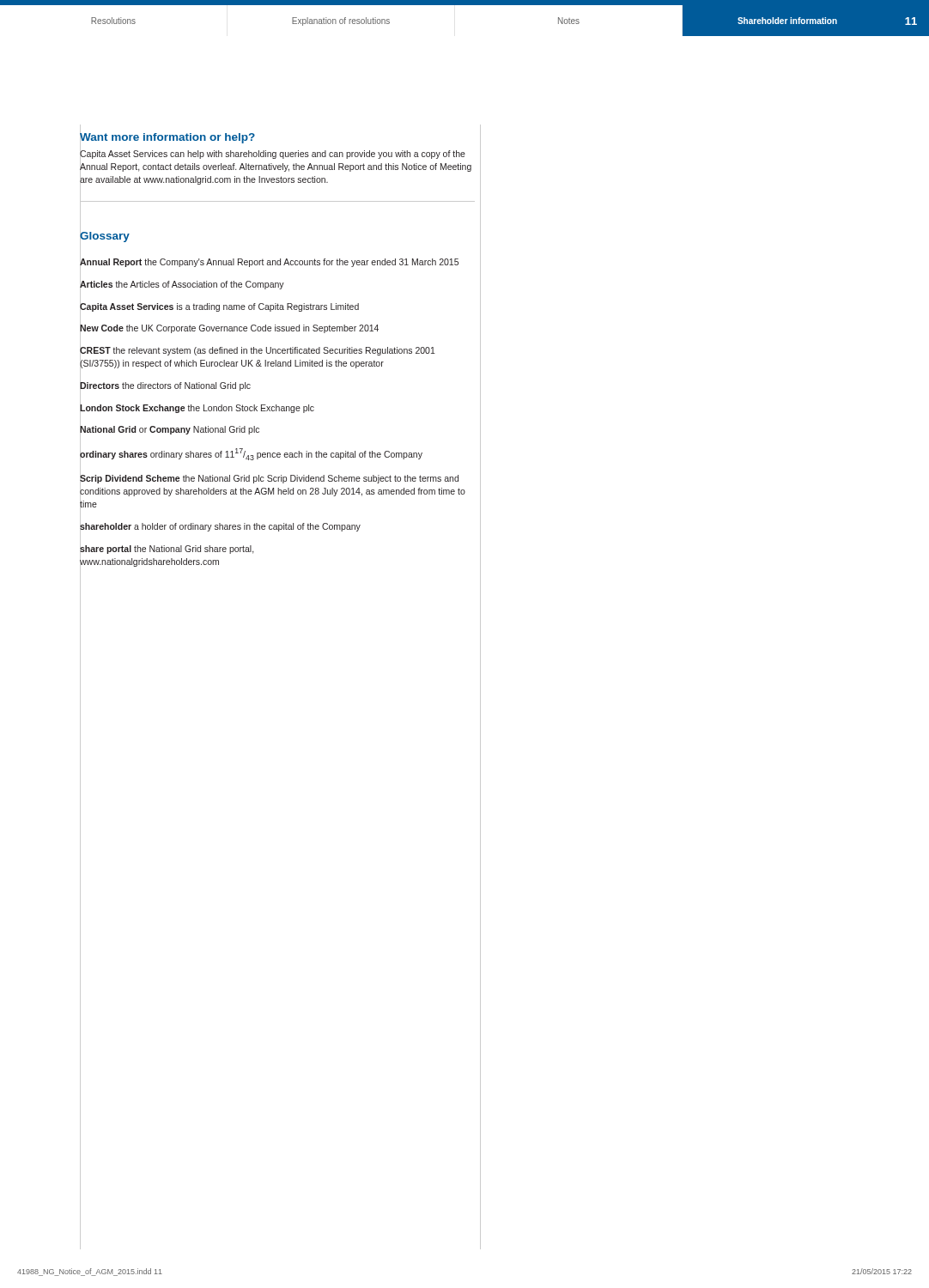Click on the list item with the text "share portal the"

point(167,556)
